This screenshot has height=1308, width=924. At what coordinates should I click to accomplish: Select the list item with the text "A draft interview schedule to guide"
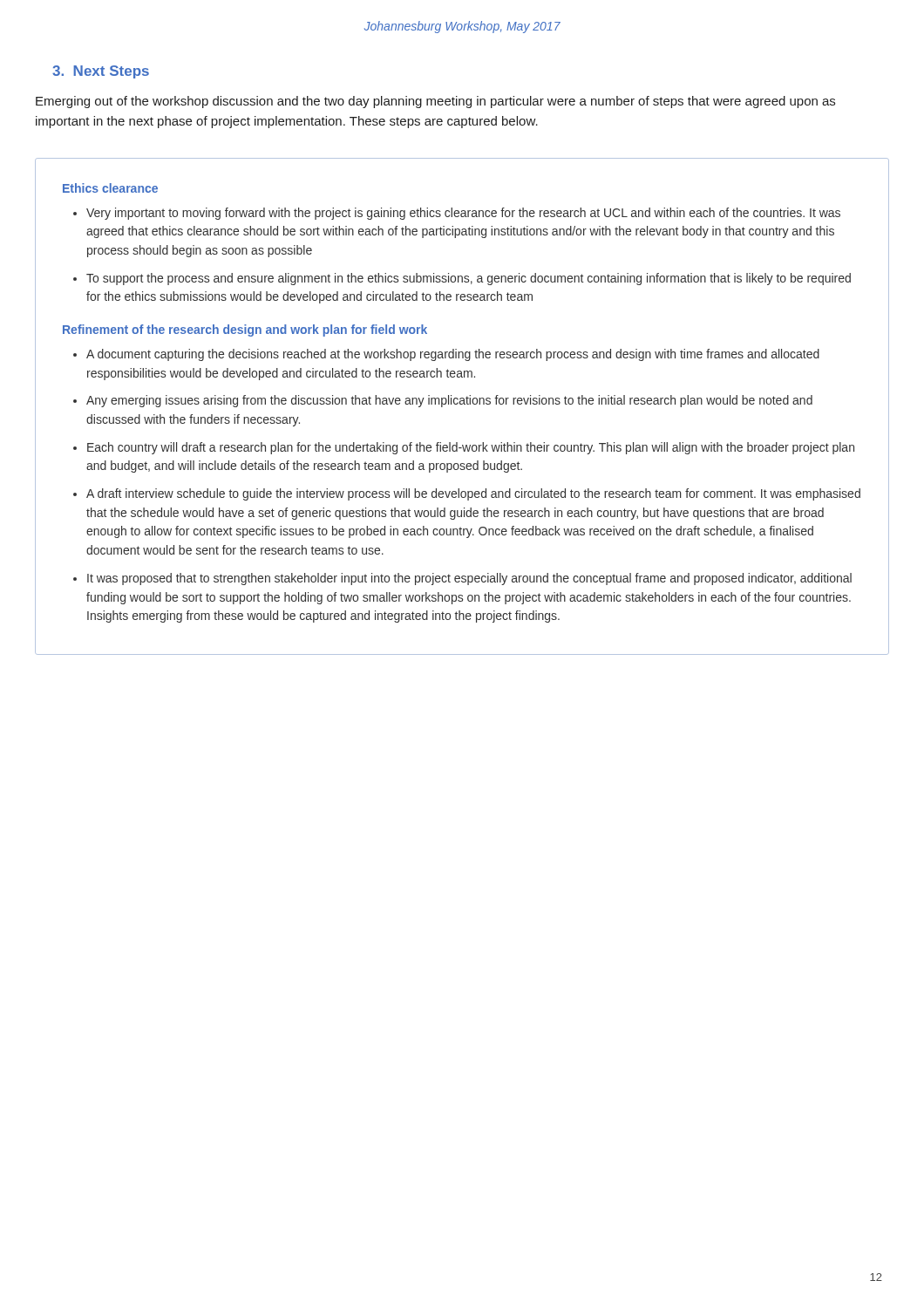474,522
